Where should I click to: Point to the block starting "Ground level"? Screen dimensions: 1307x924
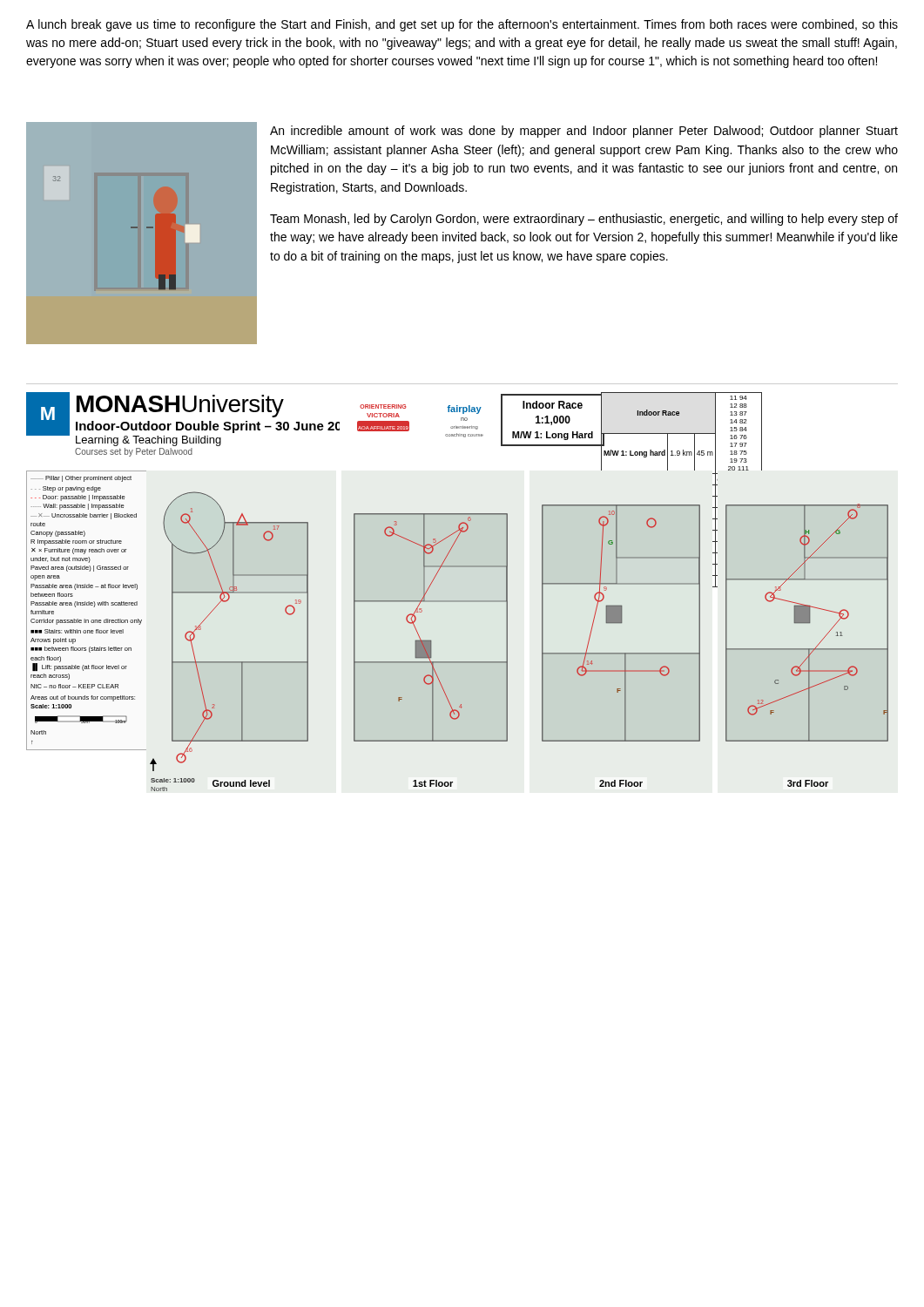pyautogui.click(x=241, y=783)
